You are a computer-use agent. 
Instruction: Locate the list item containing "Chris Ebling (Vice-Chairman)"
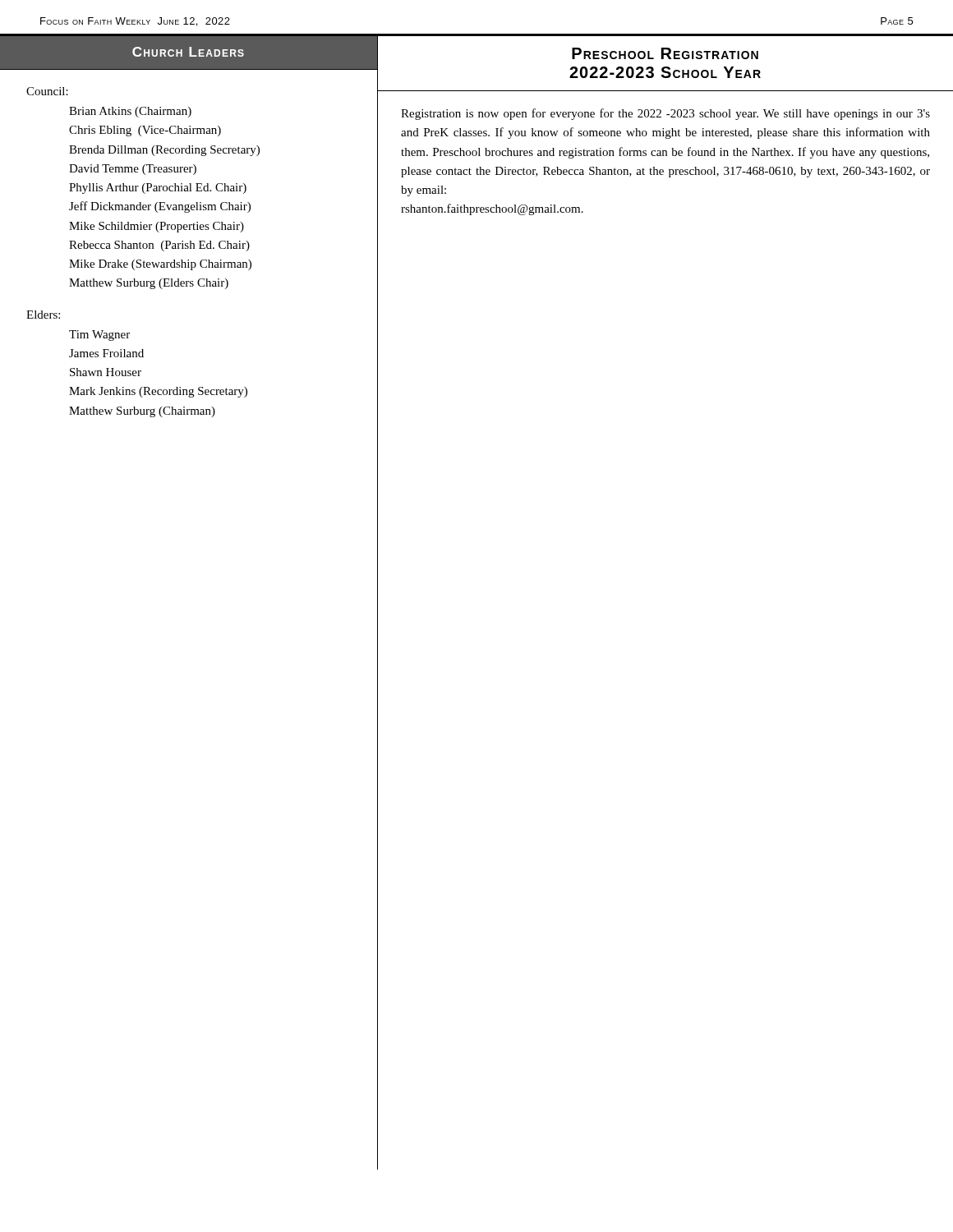click(x=145, y=130)
